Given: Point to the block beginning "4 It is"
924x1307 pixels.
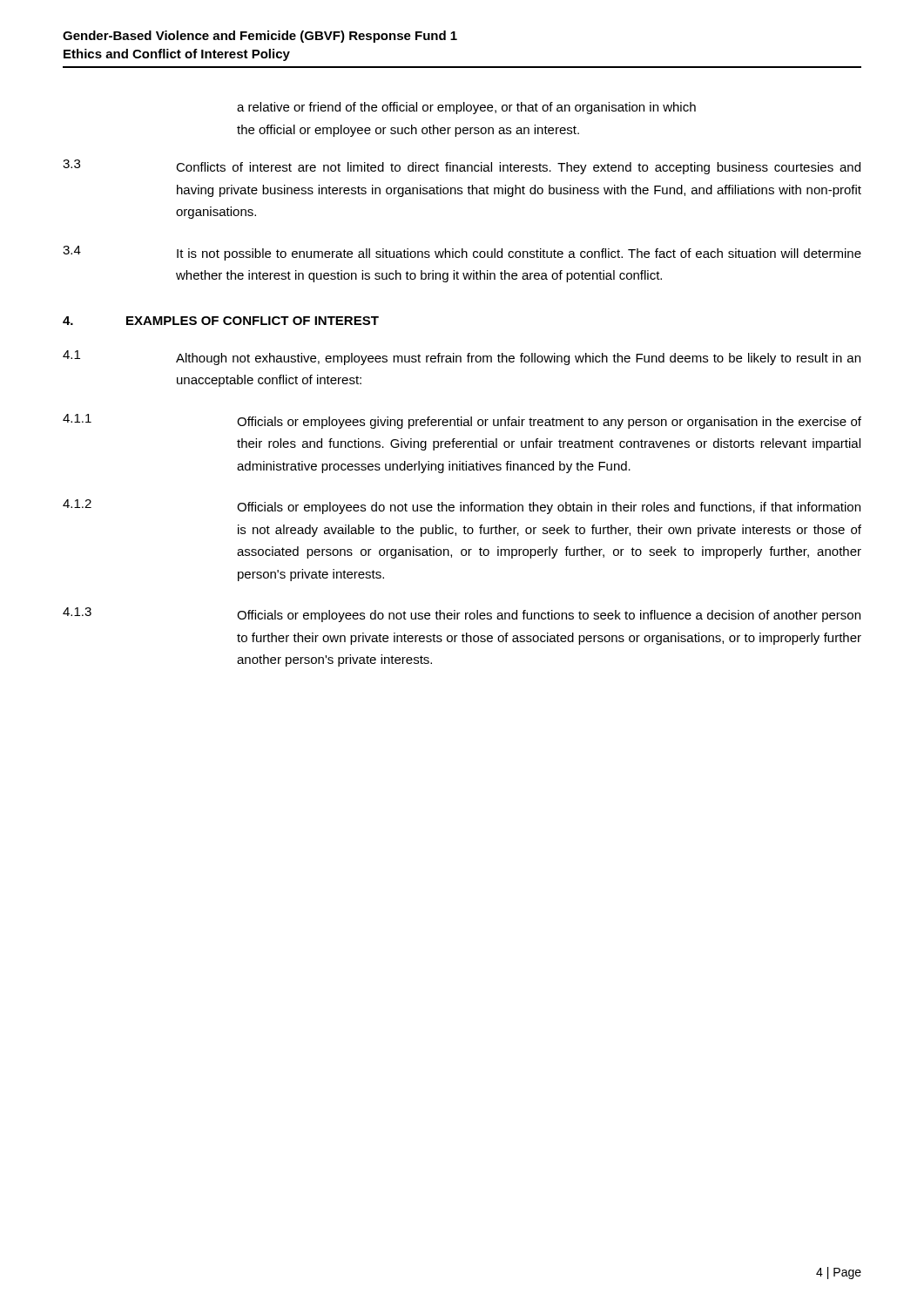Looking at the screenshot, I should (x=462, y=264).
